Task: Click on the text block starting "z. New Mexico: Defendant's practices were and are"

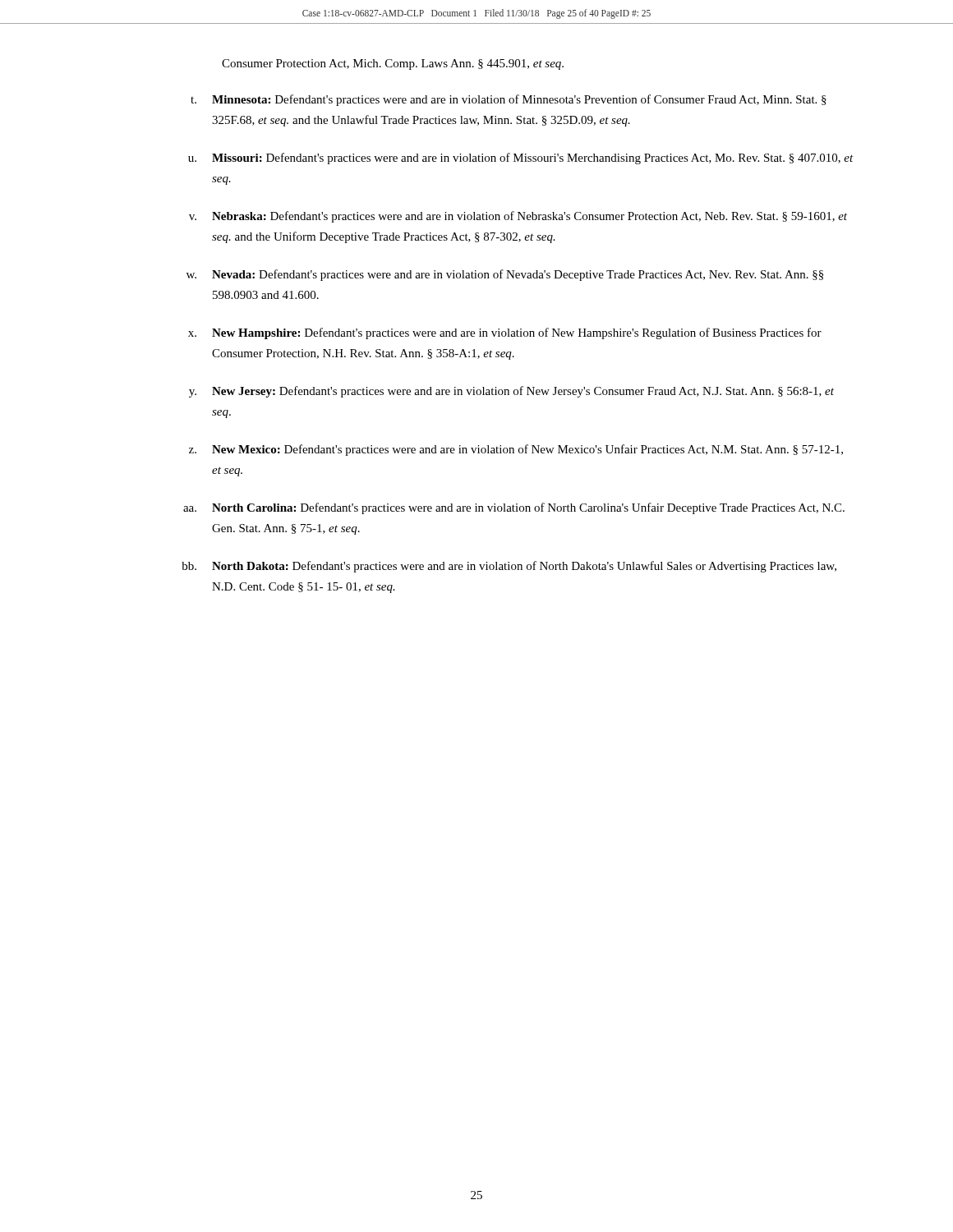Action: pos(501,460)
